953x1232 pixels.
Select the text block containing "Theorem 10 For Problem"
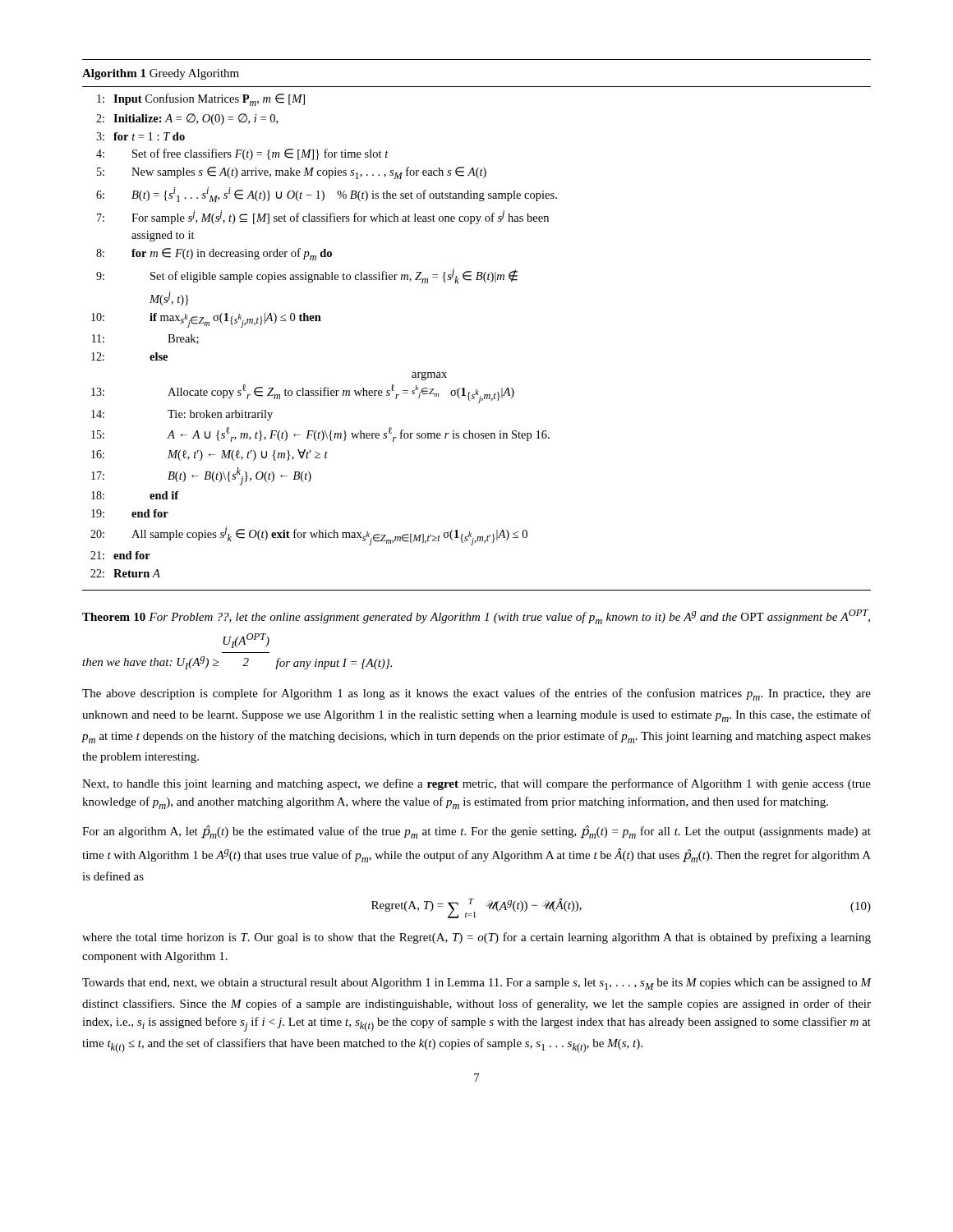click(476, 617)
